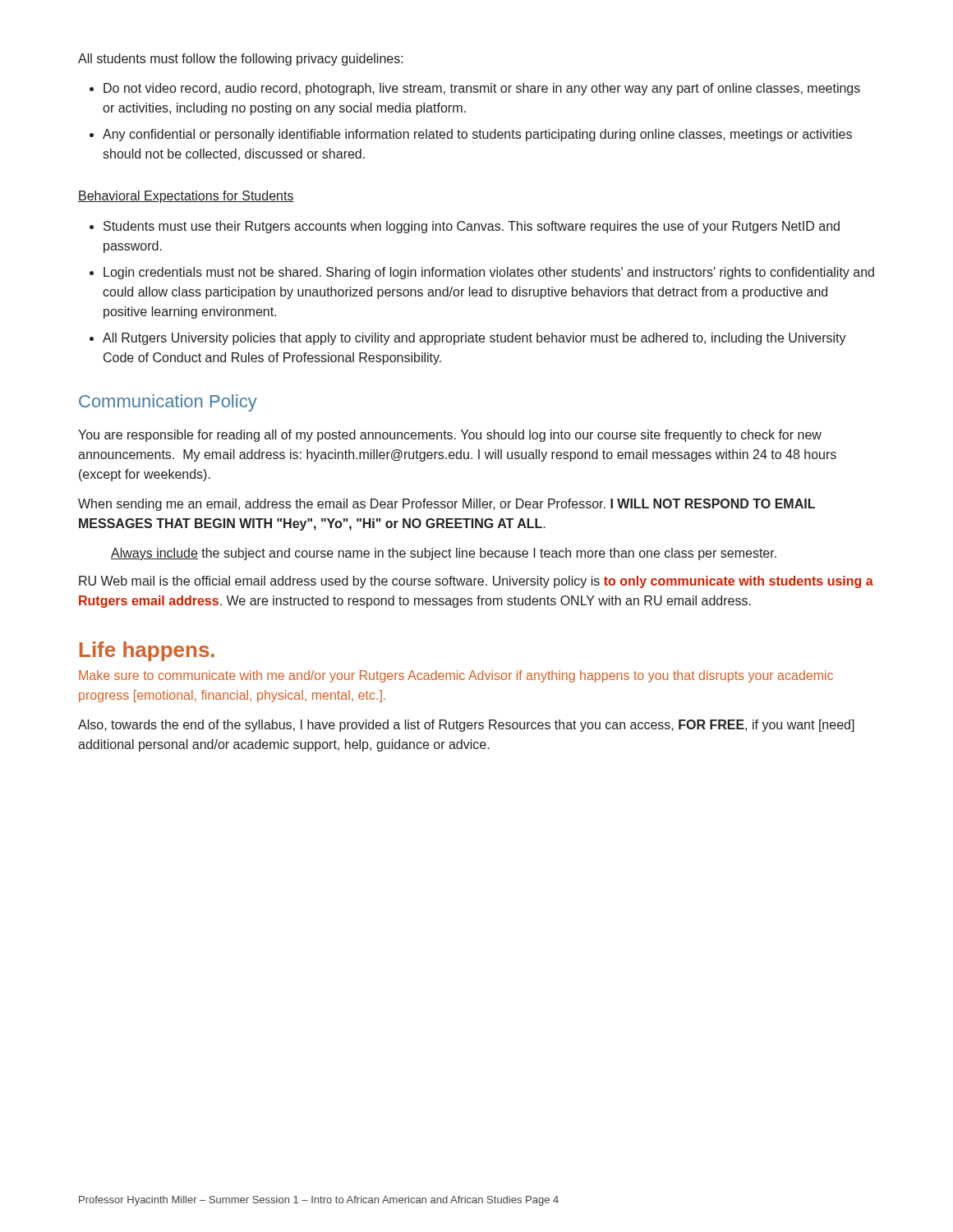Navigate to the region starting "Also, towards the end of the syllabus,"
The height and width of the screenshot is (1232, 953).
(466, 735)
